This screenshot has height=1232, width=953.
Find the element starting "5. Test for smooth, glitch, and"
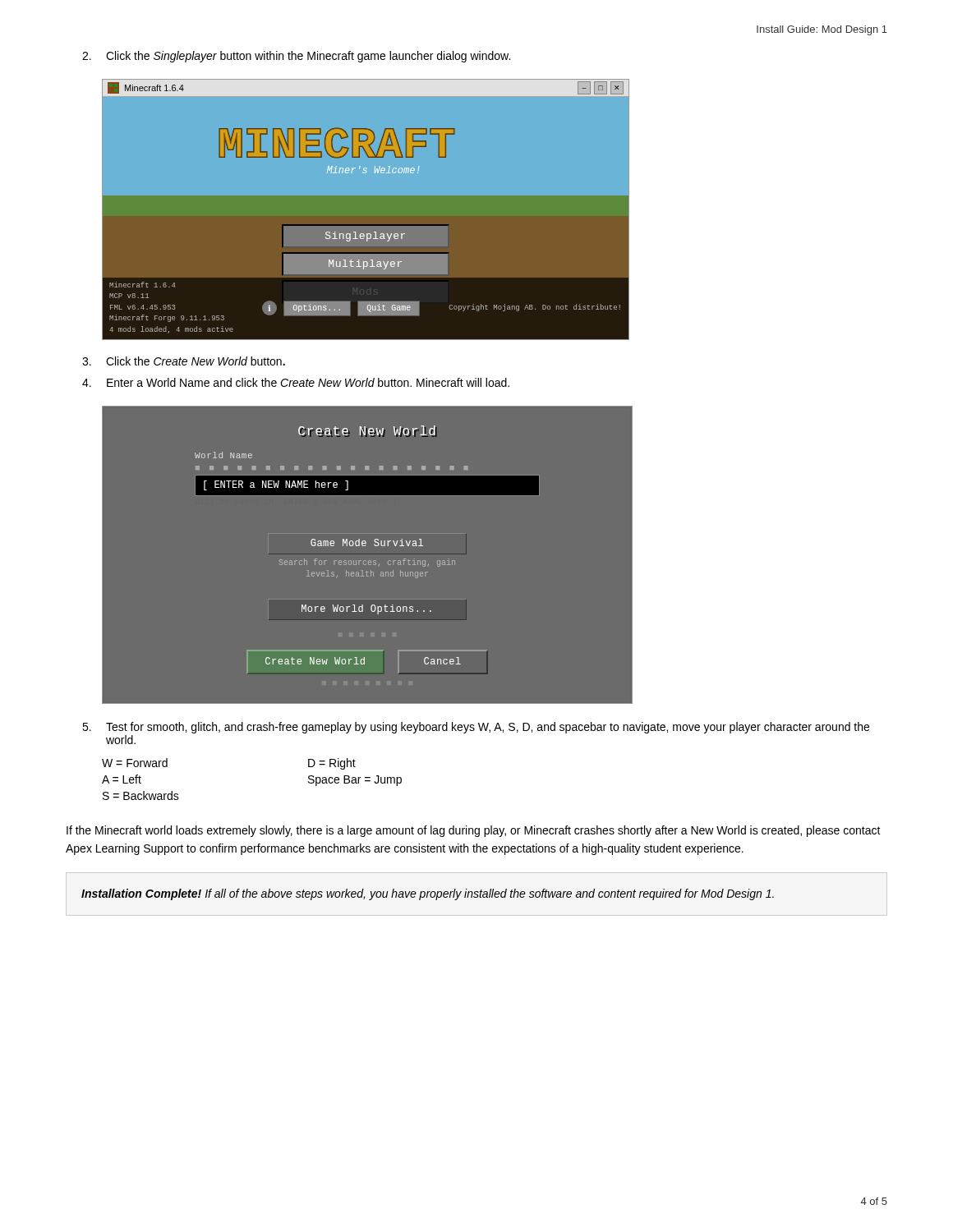point(484,733)
